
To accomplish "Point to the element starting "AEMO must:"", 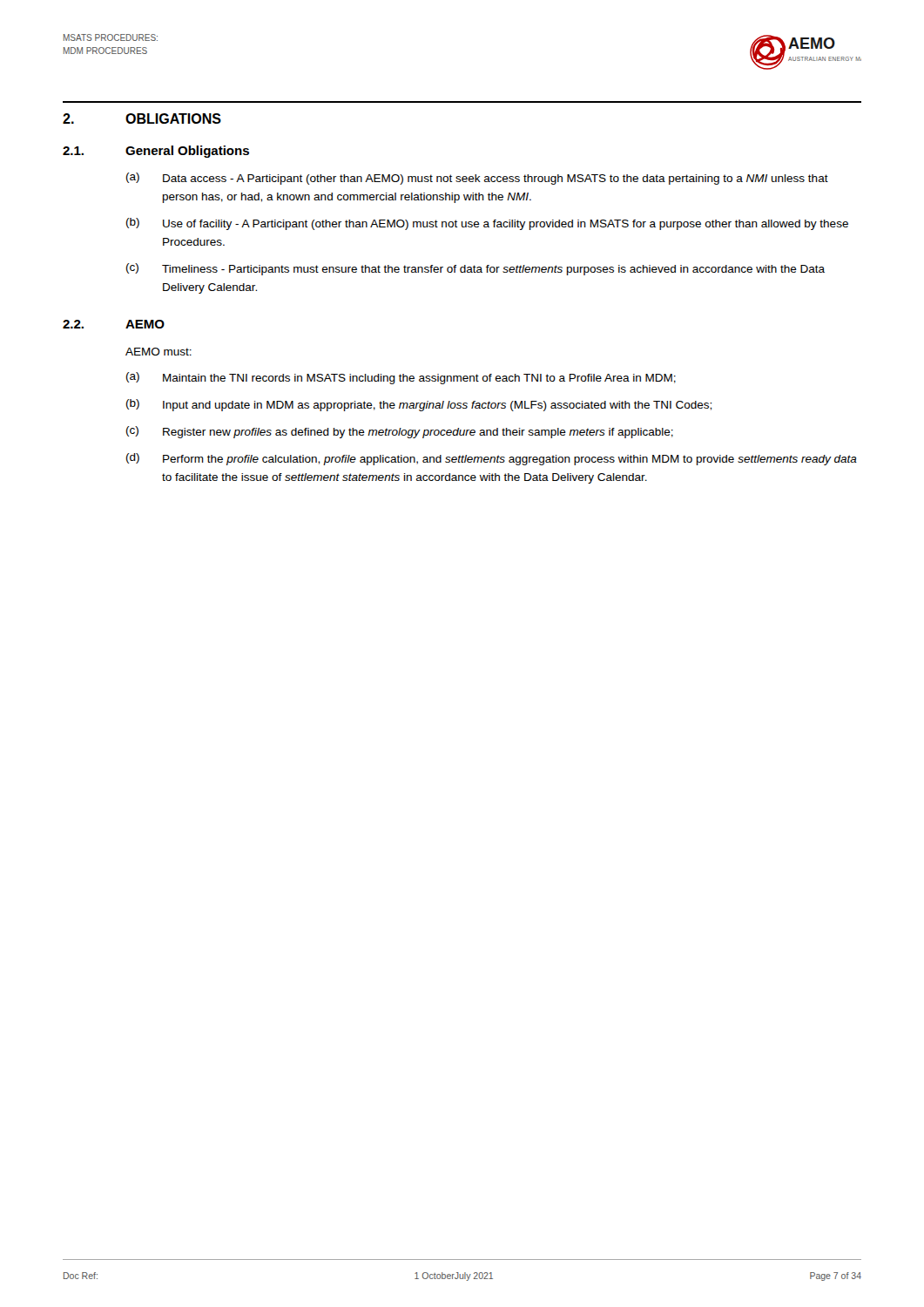I will tap(159, 351).
